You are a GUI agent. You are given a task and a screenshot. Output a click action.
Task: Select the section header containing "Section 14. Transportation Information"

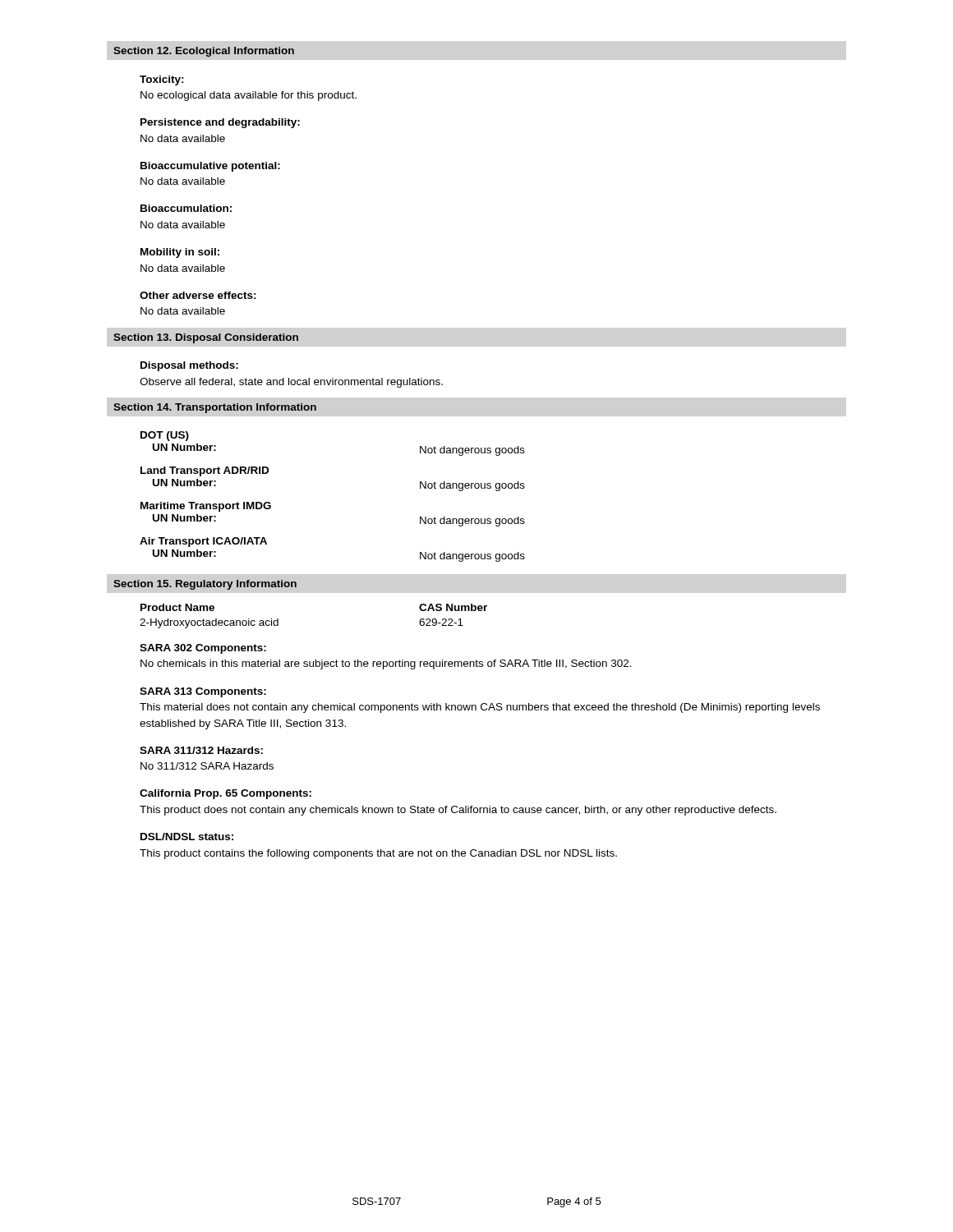tap(215, 407)
